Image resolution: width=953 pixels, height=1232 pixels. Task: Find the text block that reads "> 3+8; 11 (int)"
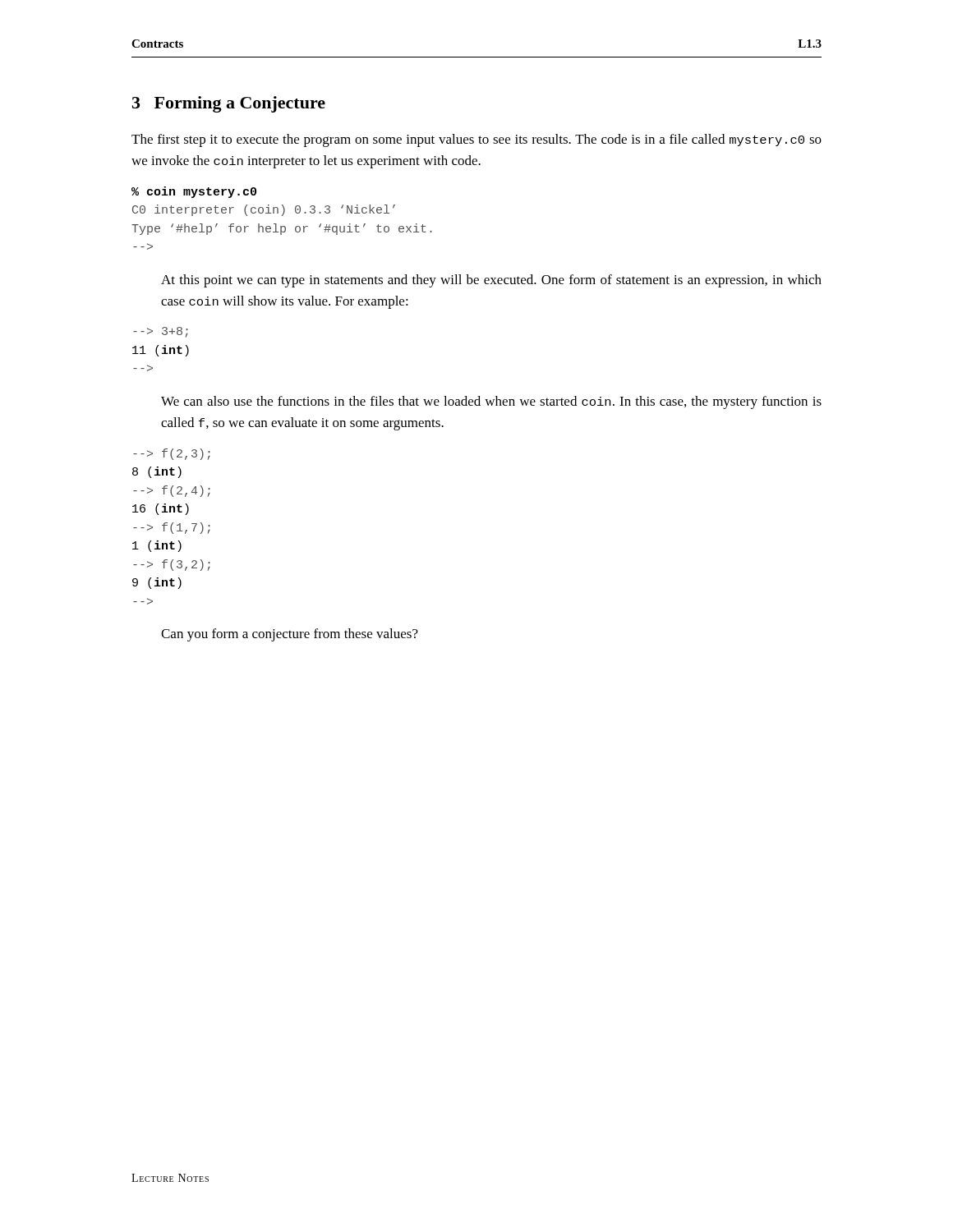[x=161, y=351]
